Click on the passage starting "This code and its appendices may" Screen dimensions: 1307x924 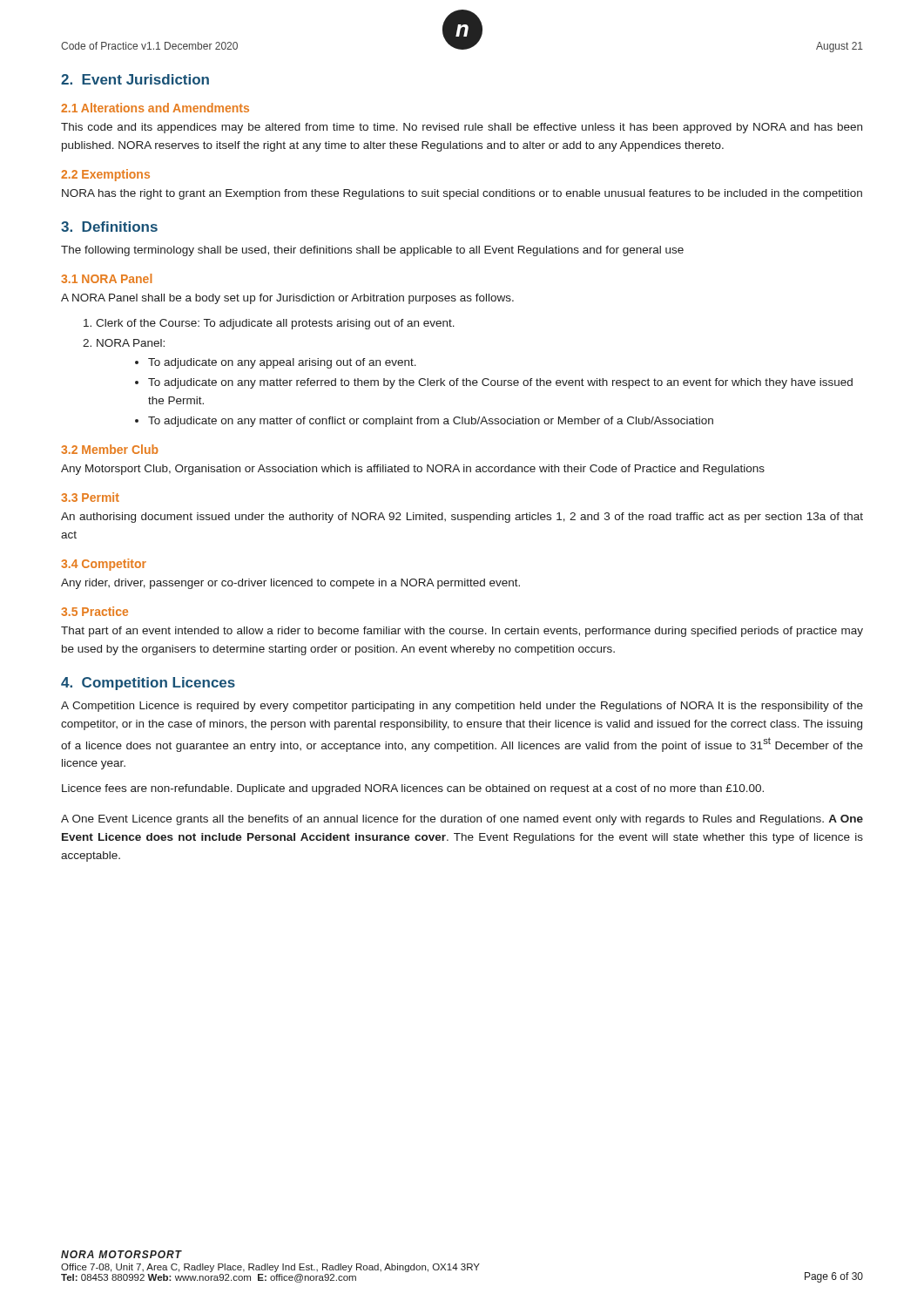click(x=462, y=137)
